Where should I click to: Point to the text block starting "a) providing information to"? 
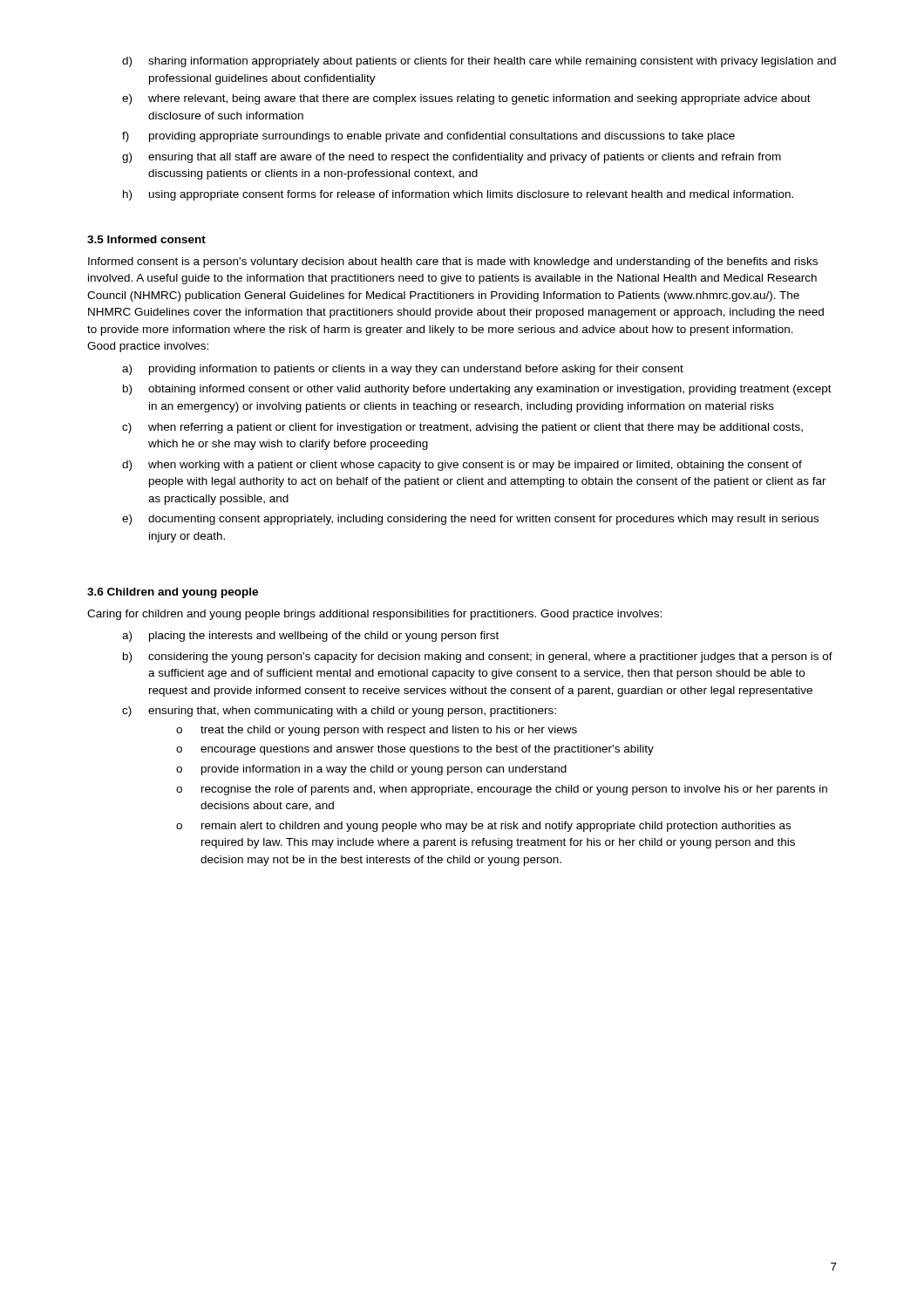pos(479,369)
